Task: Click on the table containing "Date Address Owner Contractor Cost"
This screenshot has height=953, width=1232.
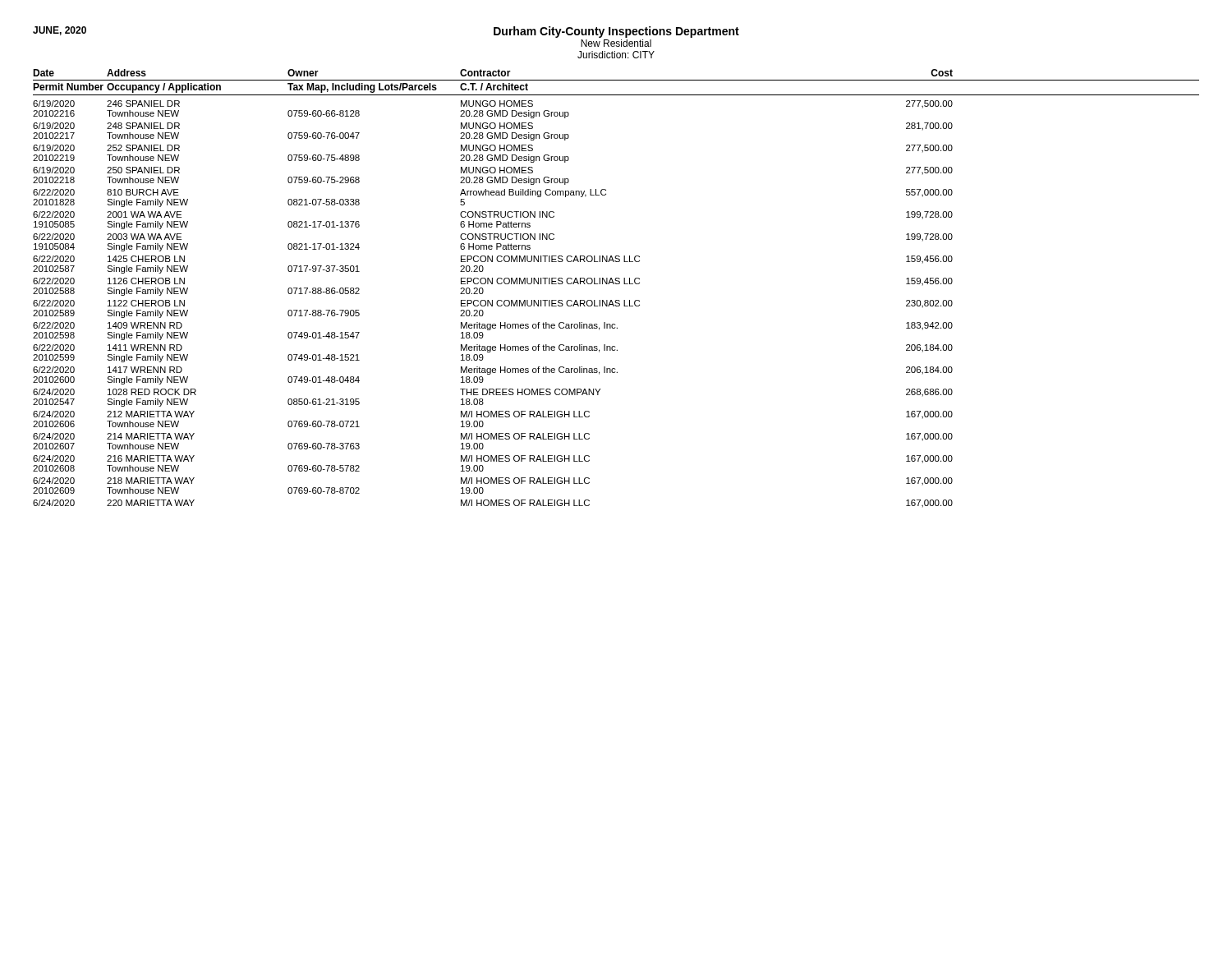Action: coord(616,288)
